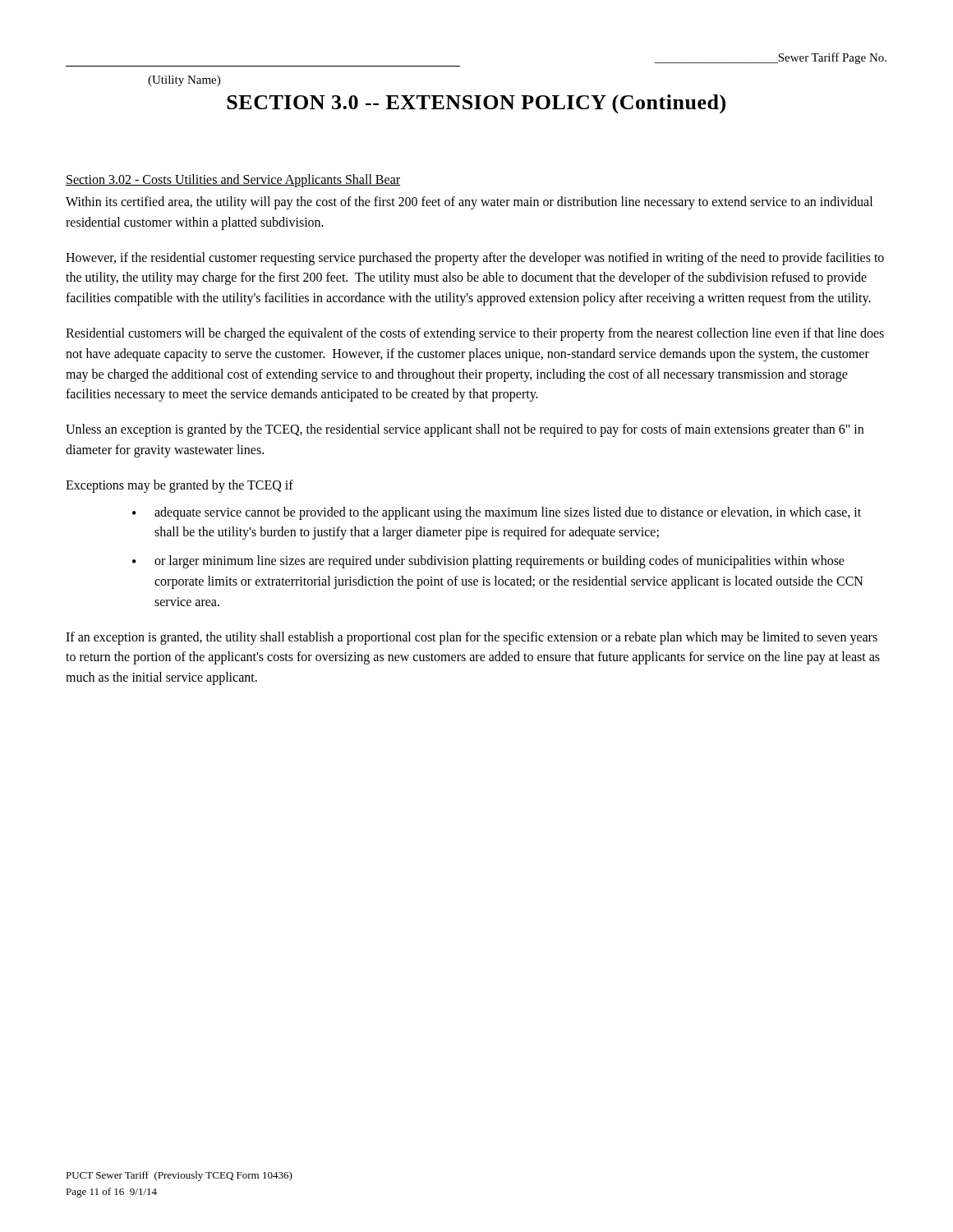Find the title containing "SECTION 3.0 -- EXTENSION POLICY"
This screenshot has width=953, height=1232.
point(476,102)
